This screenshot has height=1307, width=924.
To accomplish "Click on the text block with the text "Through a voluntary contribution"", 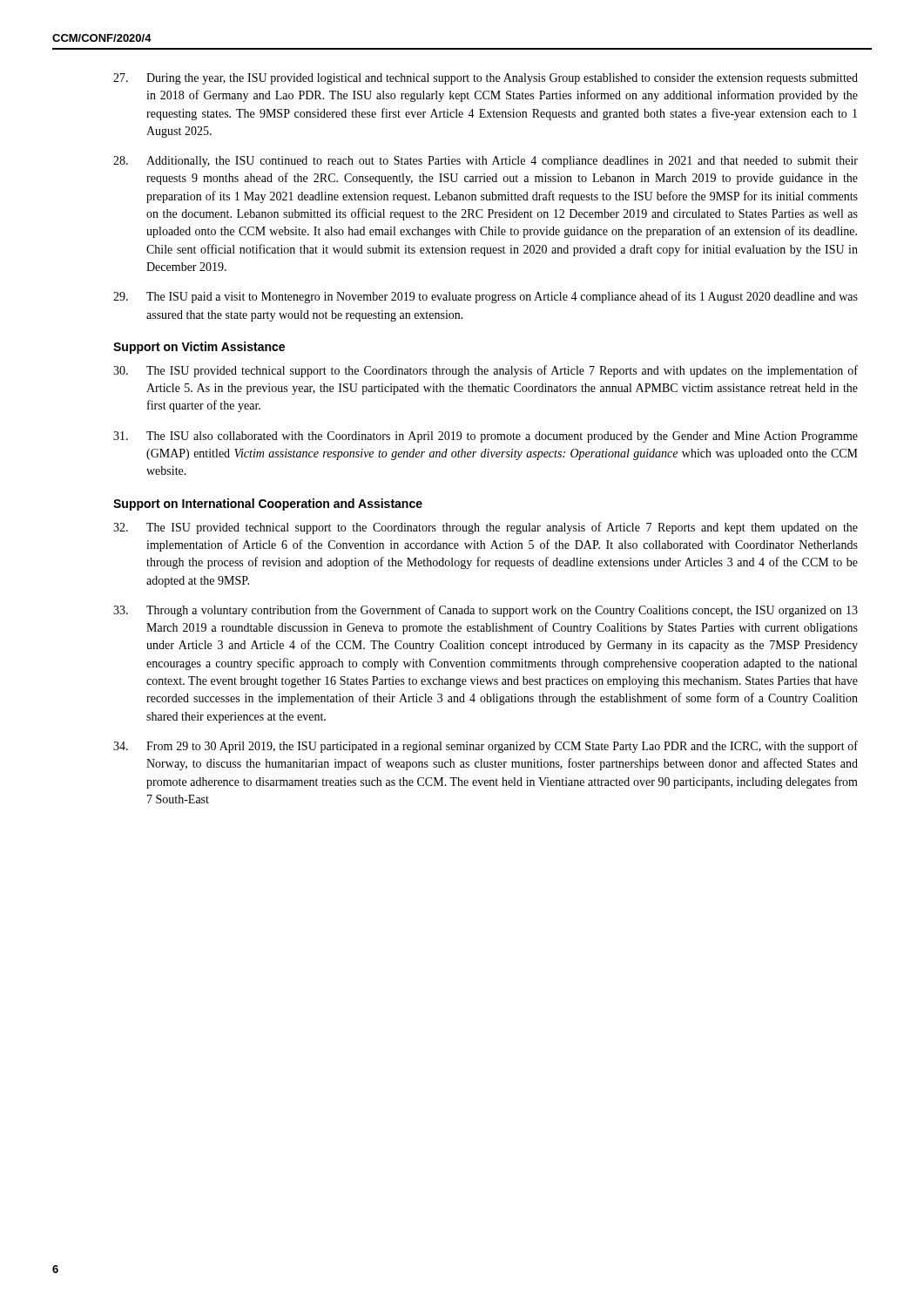I will [486, 664].
